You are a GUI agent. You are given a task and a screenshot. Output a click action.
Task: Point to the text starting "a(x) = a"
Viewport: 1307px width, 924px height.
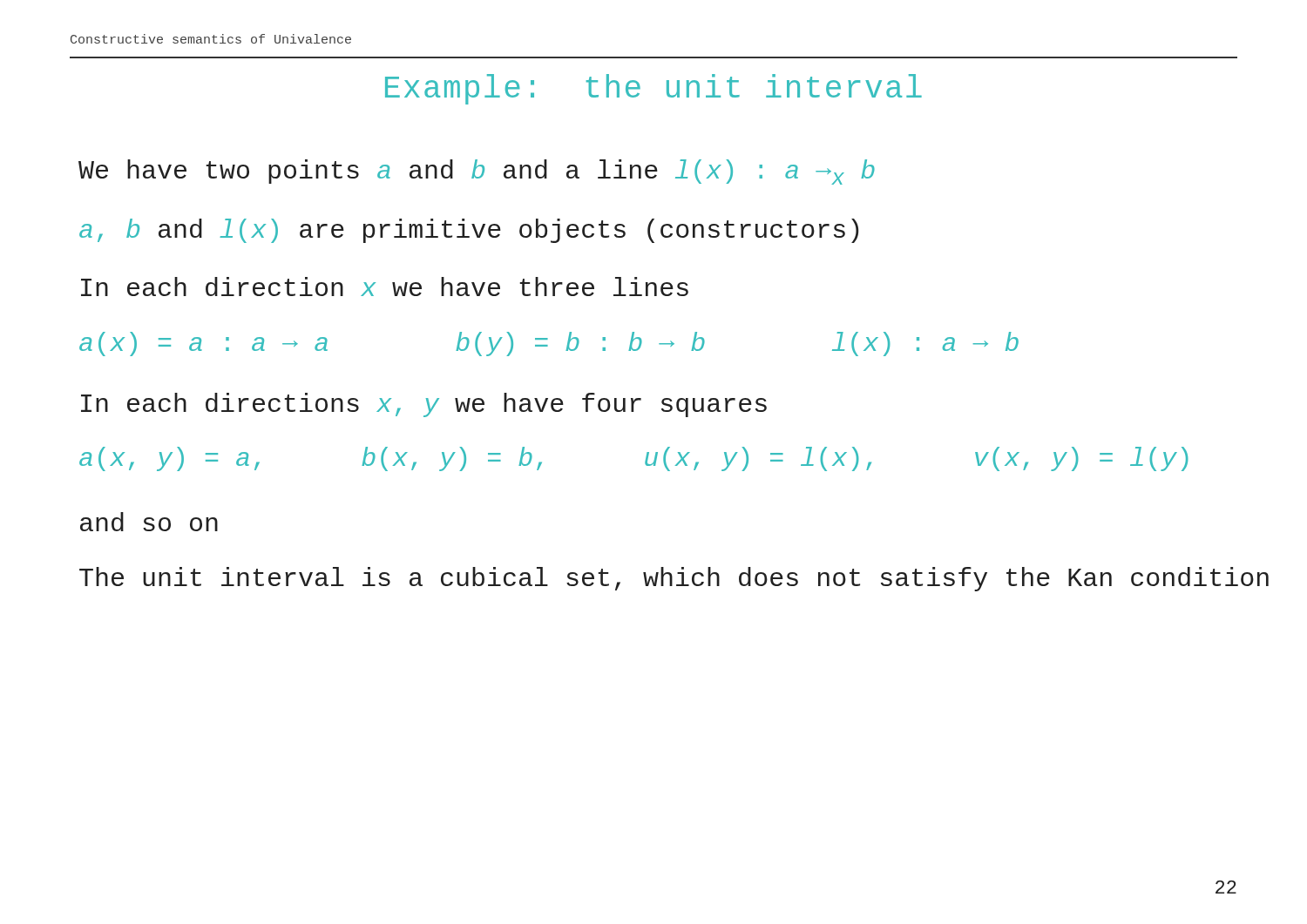[x=549, y=344]
